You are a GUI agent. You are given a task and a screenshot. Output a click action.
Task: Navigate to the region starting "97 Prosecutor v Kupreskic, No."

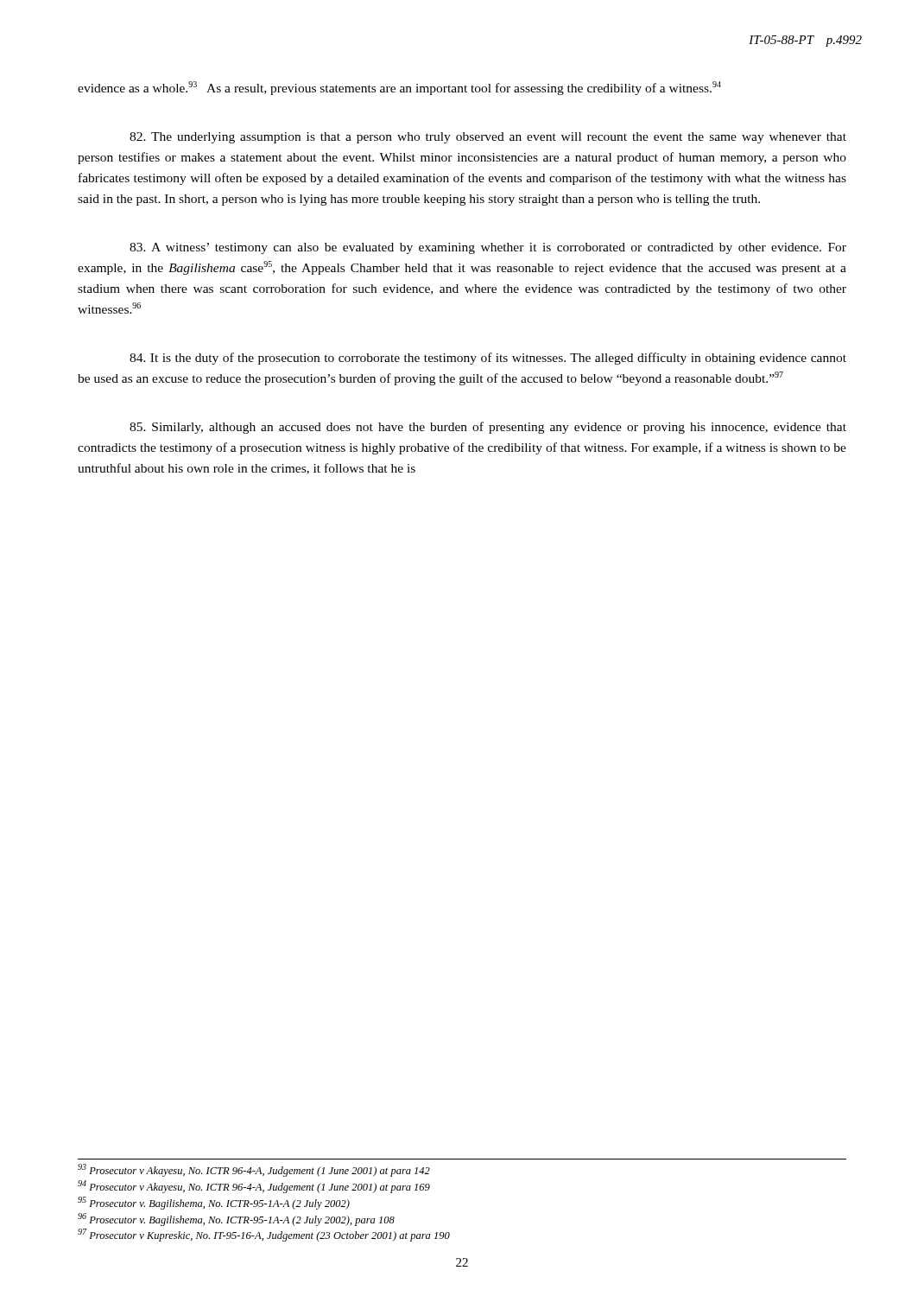(x=264, y=1235)
